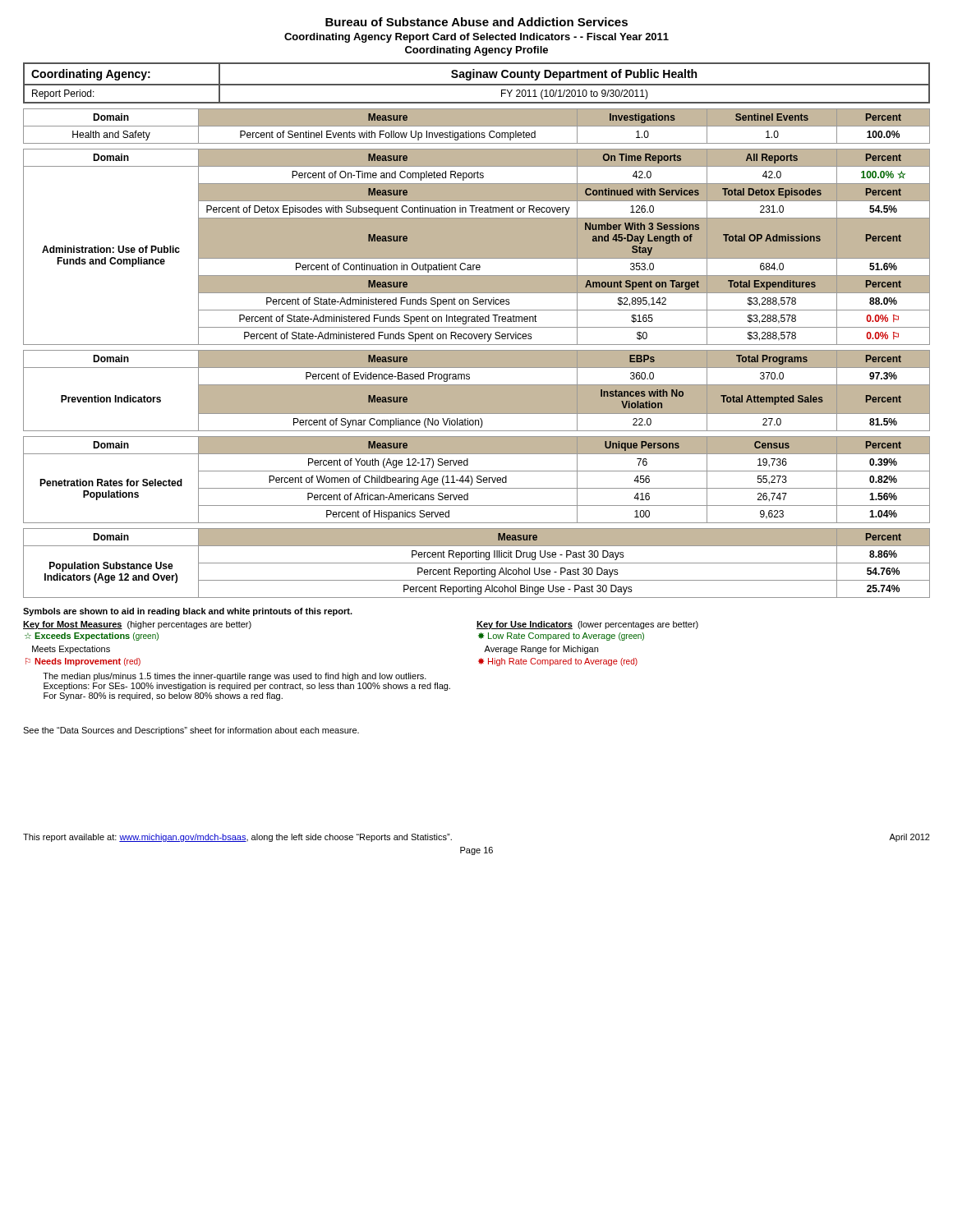953x1232 pixels.
Task: Find the text block that reads "Exceptions: For SEs- 100% investigation is required"
Action: tap(237, 686)
